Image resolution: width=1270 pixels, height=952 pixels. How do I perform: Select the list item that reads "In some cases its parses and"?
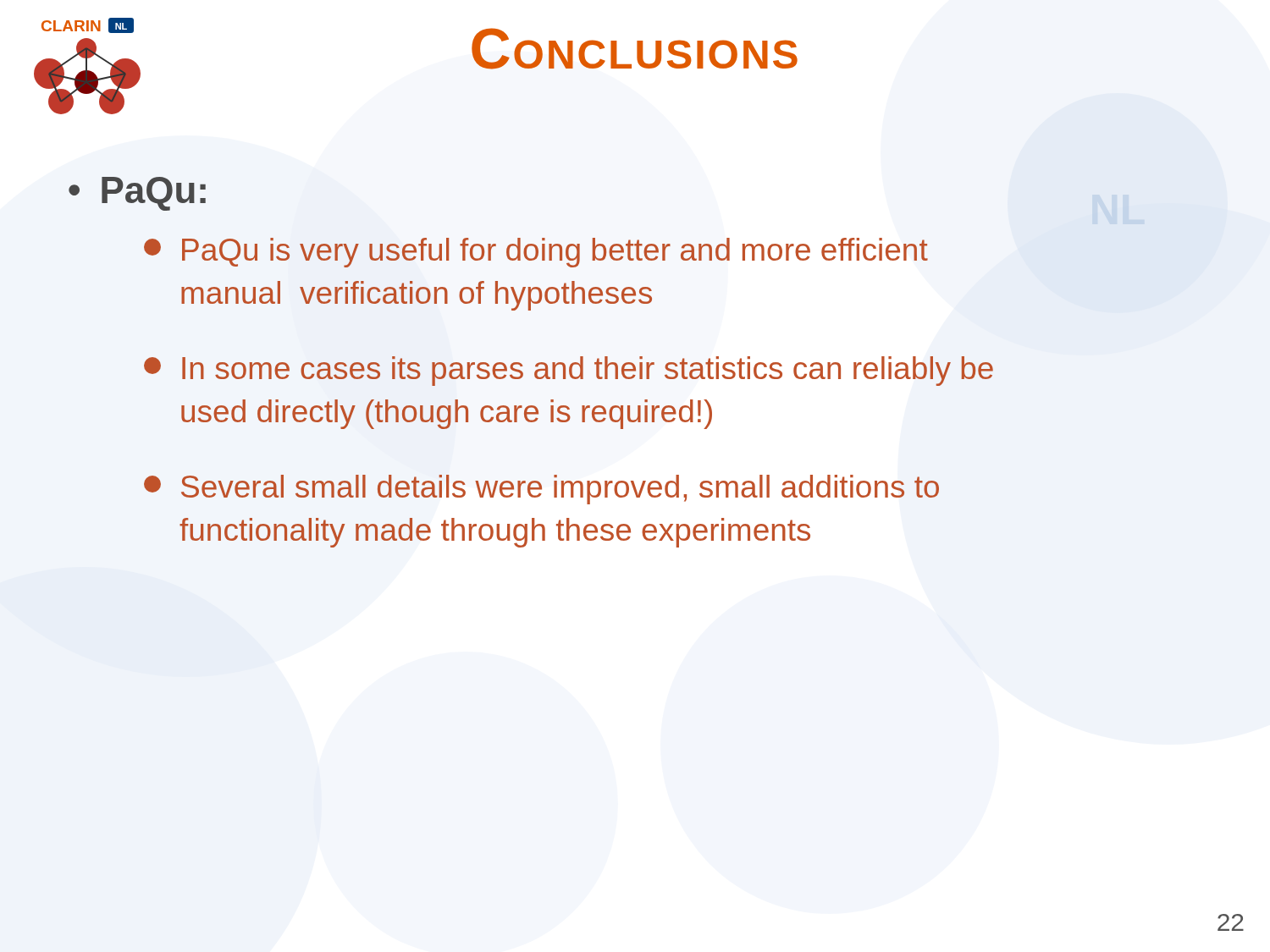569,390
